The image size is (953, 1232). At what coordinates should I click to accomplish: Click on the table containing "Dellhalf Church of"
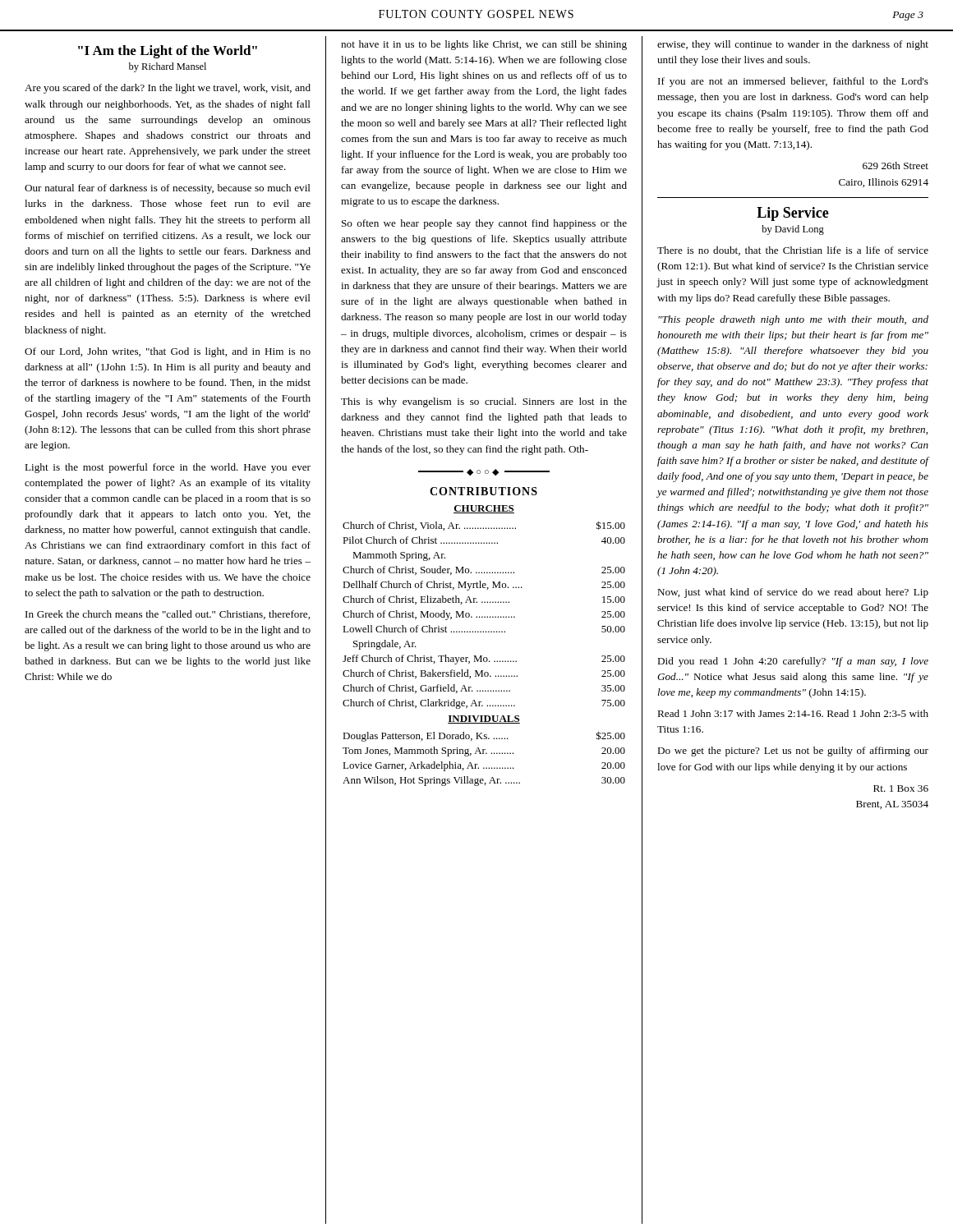point(484,614)
